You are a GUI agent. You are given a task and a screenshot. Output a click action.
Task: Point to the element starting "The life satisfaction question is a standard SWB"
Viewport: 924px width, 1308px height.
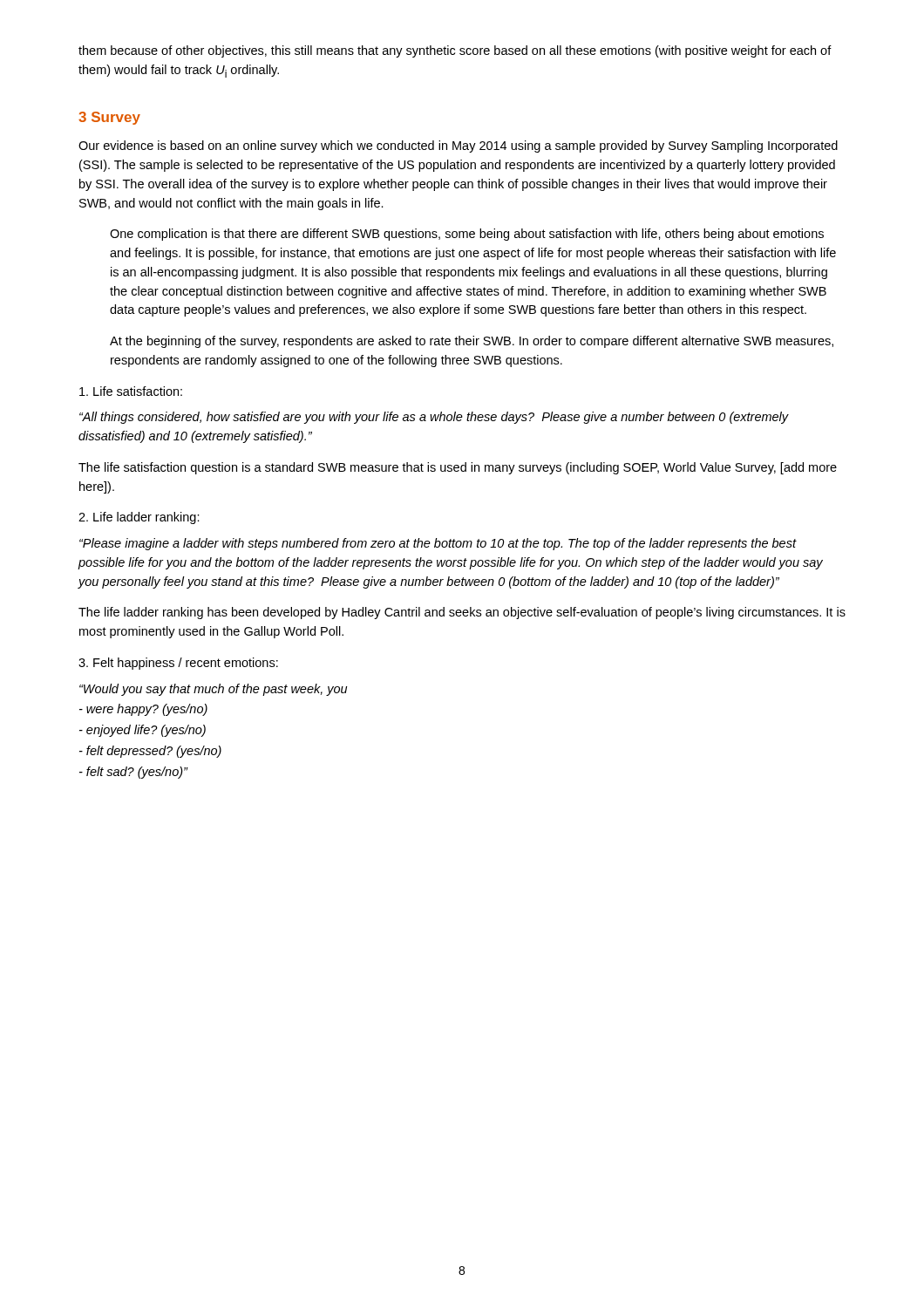coord(458,477)
